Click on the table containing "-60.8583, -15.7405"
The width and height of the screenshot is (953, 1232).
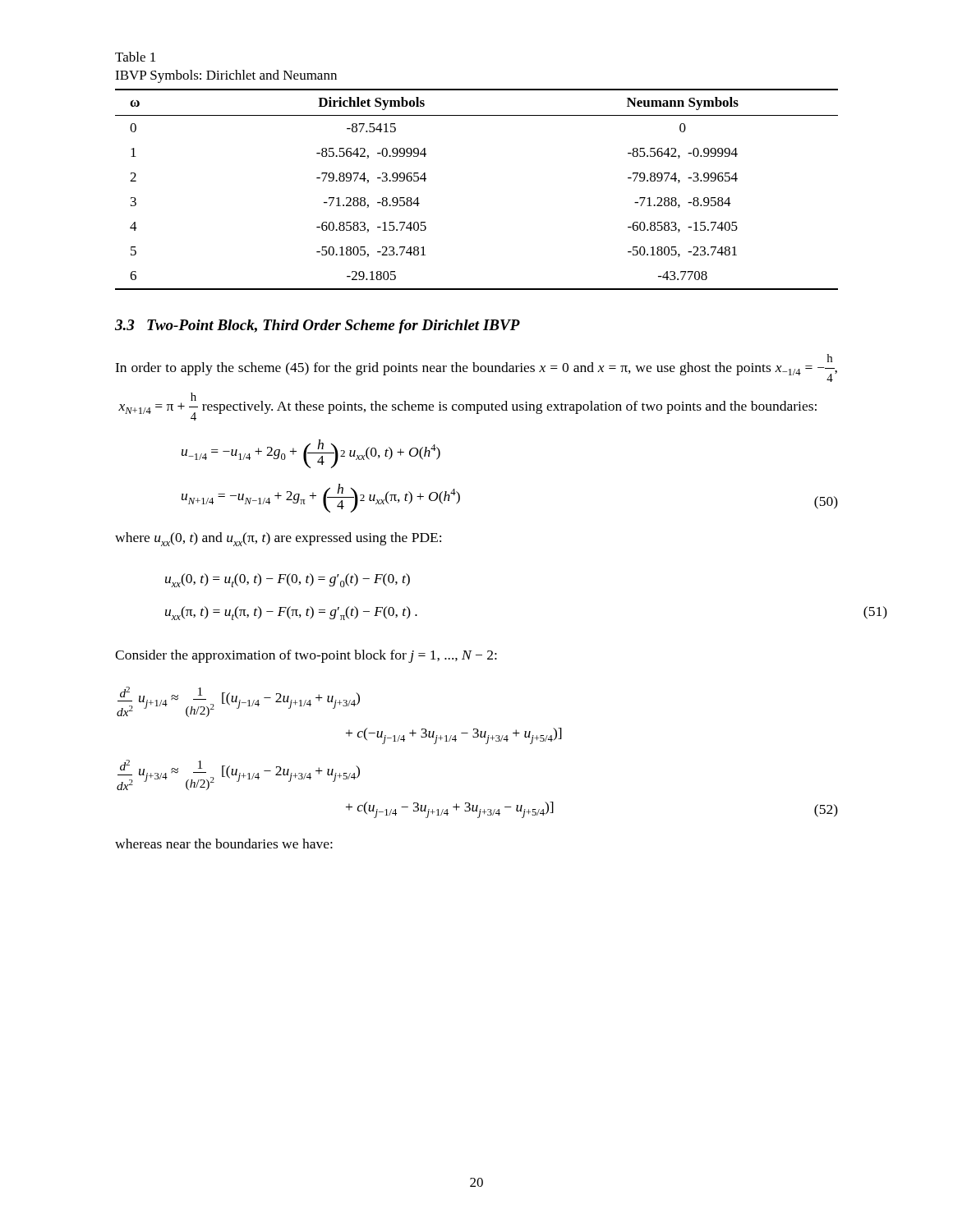[x=476, y=189]
